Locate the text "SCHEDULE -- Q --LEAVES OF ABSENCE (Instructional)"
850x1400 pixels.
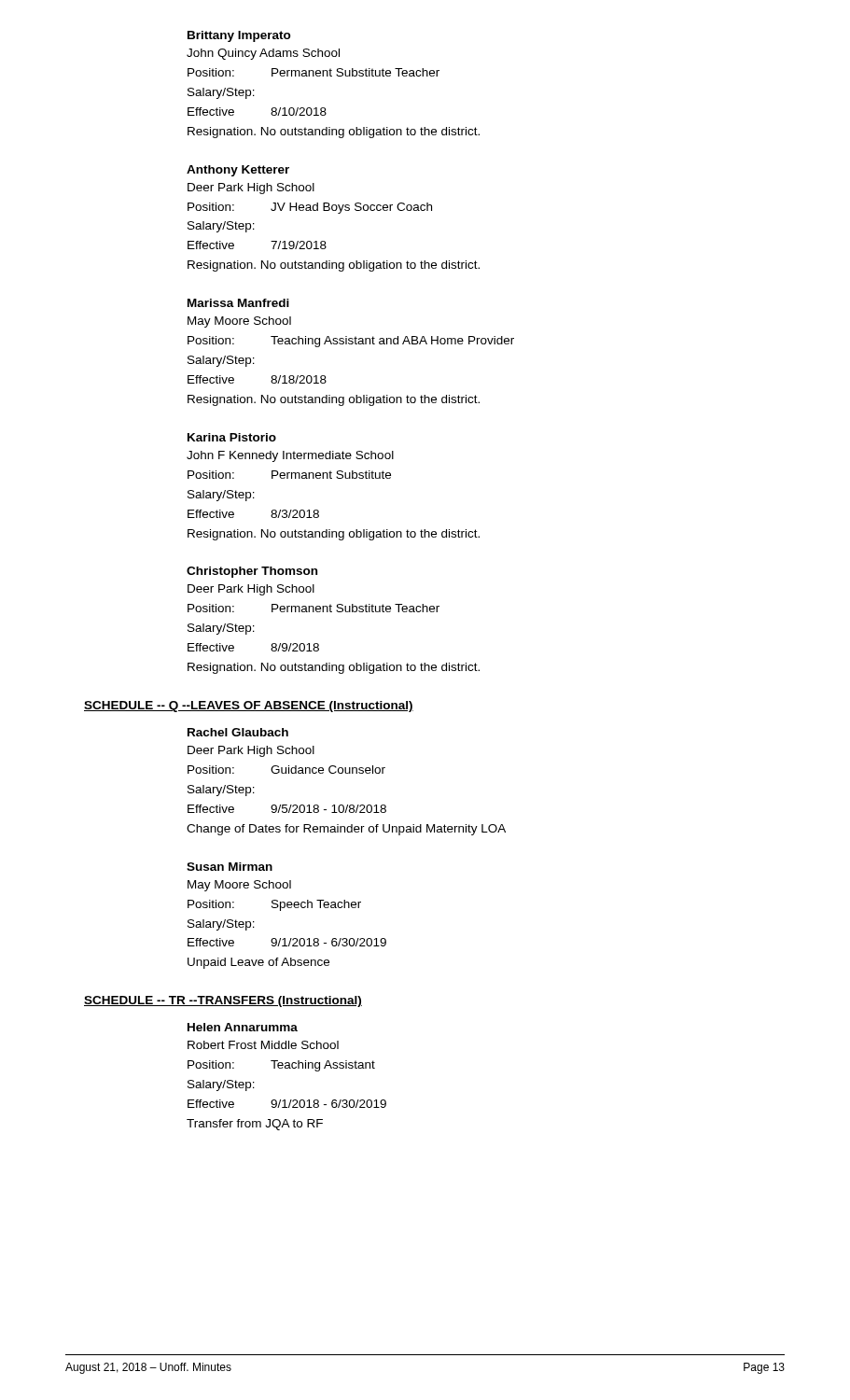[x=248, y=705]
